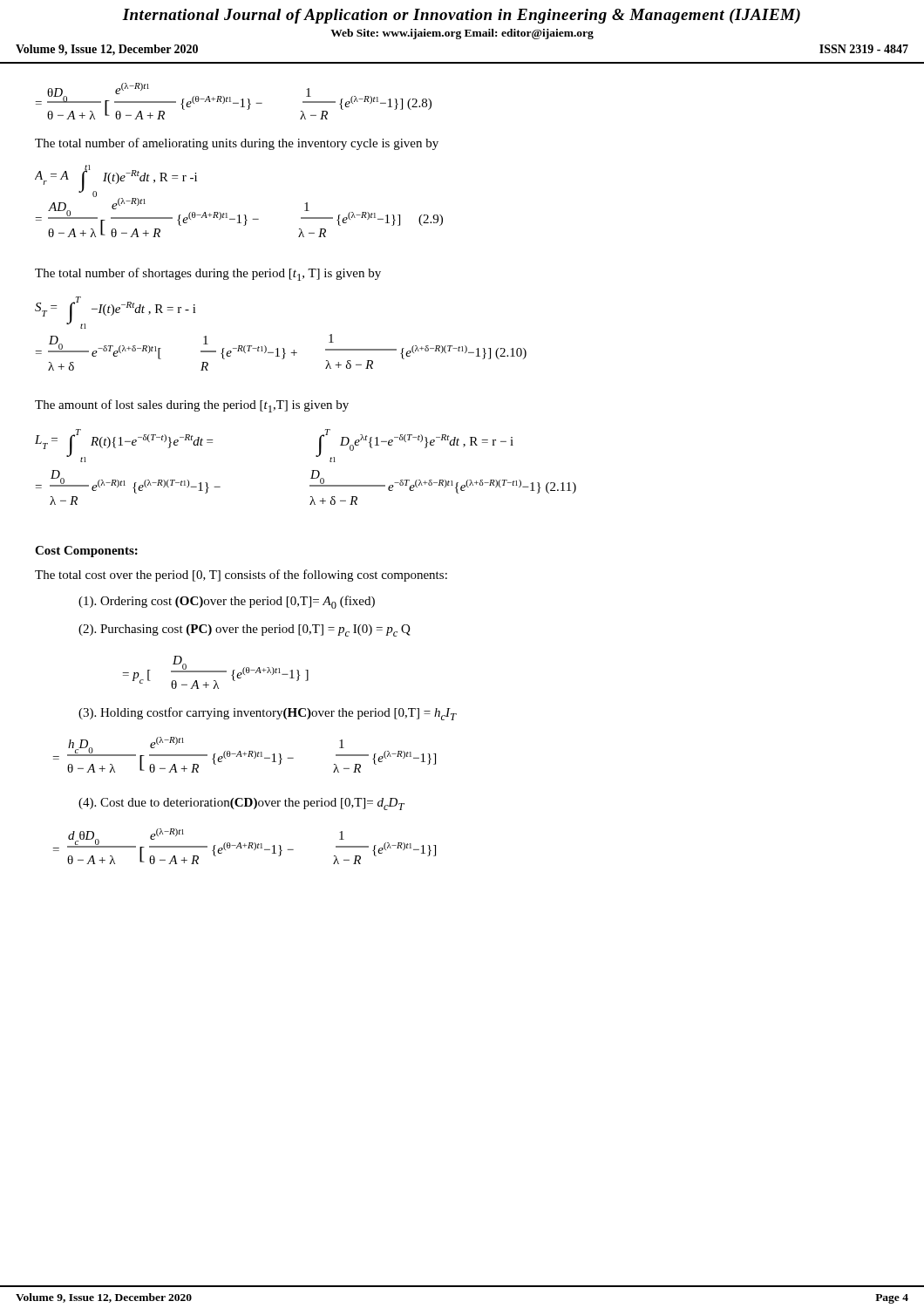Select the text block with the text "The amount of lost sales during the period"
This screenshot has width=924, height=1308.
click(192, 407)
